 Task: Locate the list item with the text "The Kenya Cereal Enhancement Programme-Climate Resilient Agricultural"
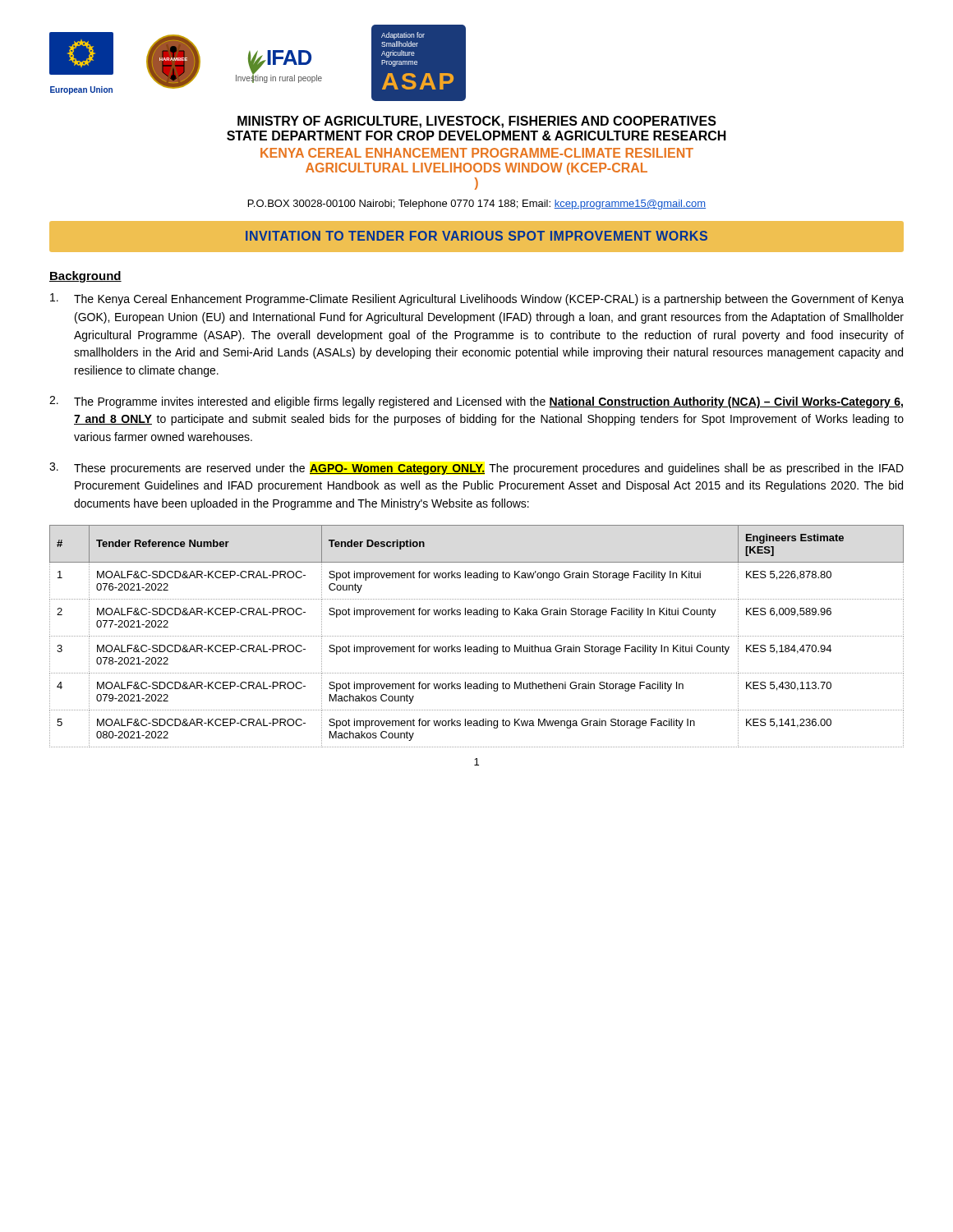point(476,335)
